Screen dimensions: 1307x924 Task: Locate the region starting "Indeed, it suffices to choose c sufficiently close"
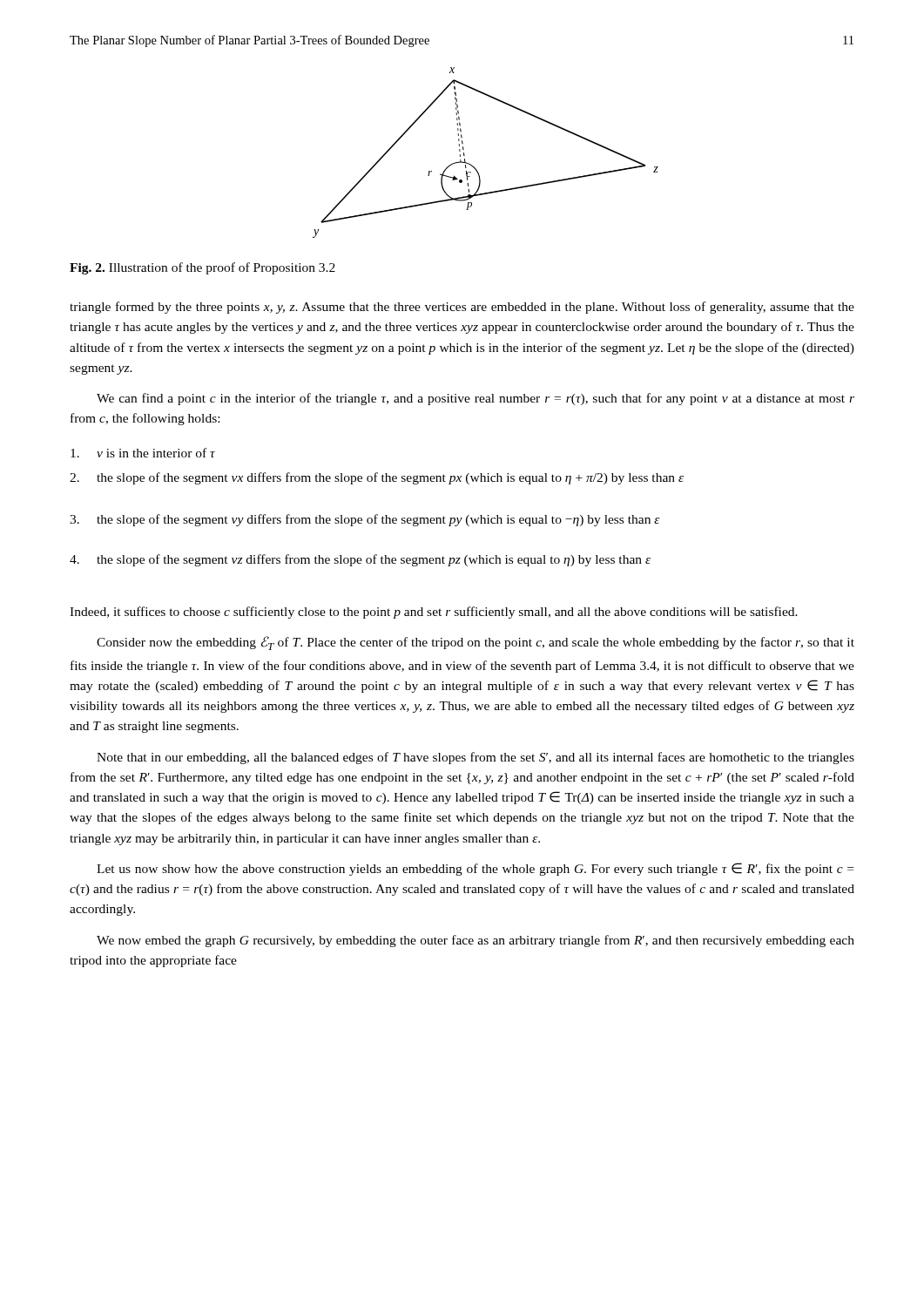[462, 786]
